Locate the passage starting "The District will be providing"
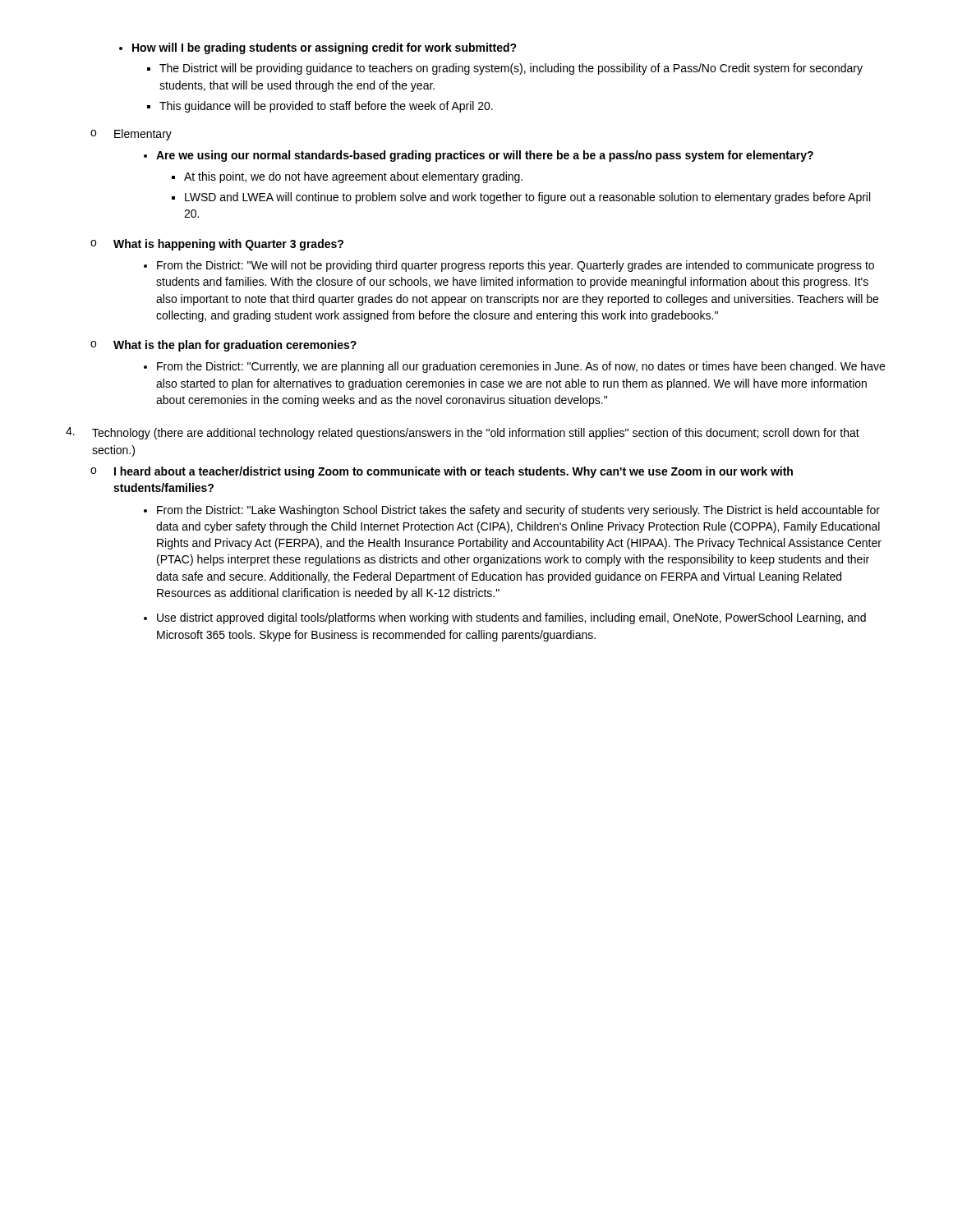Screen dimensions: 1232x953 pyautogui.click(x=513, y=77)
